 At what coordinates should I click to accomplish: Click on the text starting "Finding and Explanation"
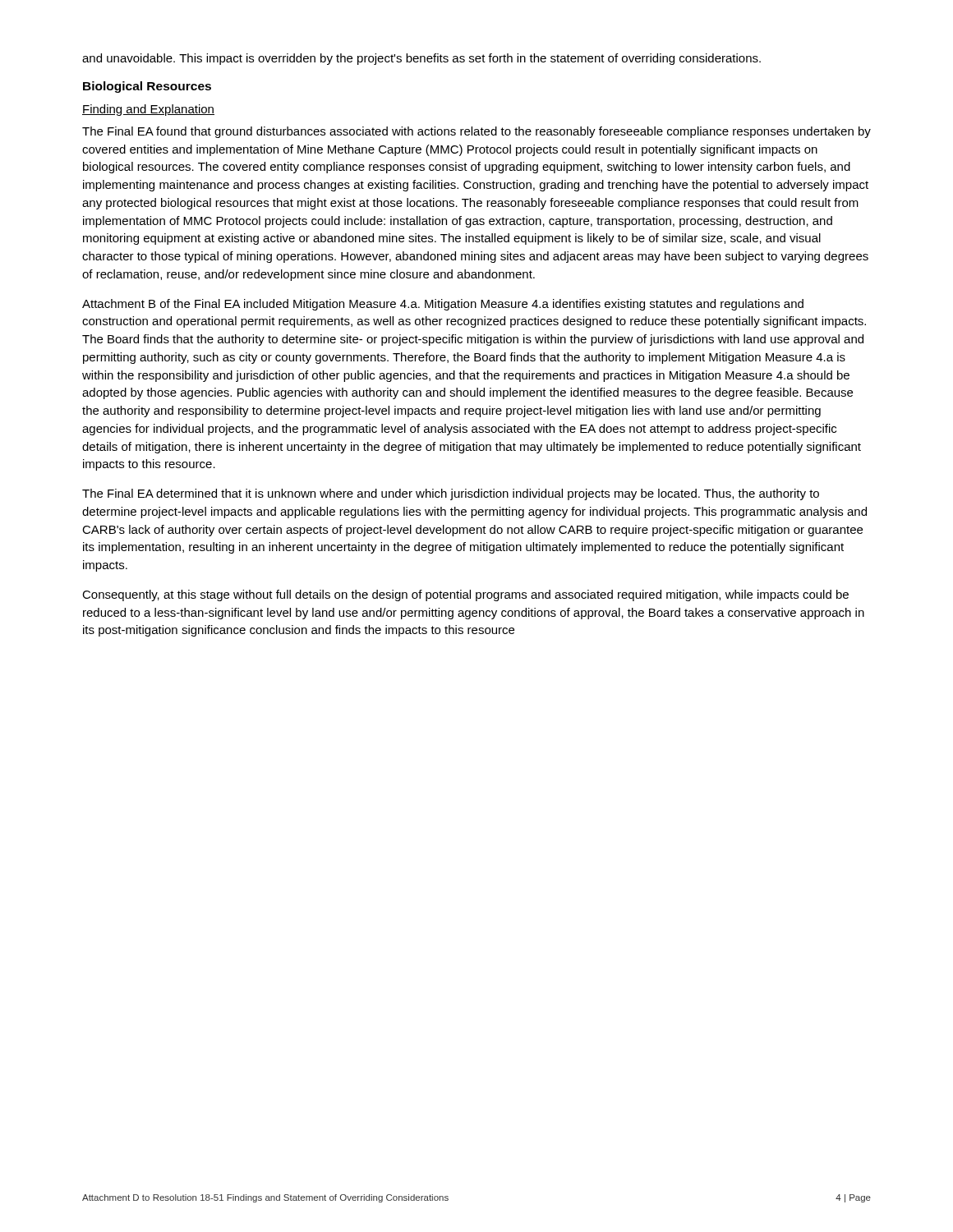[x=148, y=109]
